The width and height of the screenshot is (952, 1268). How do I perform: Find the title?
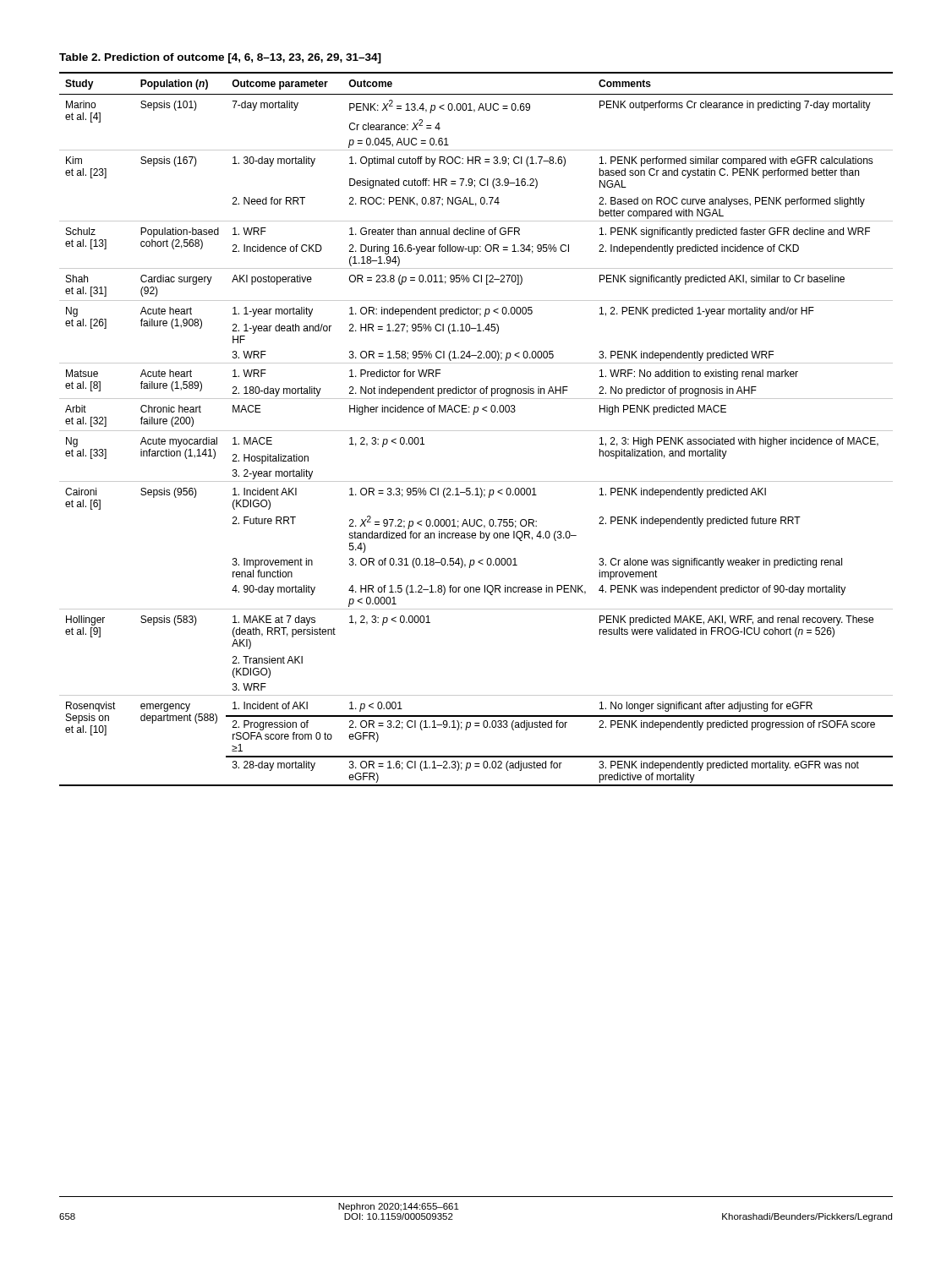pyautogui.click(x=220, y=57)
